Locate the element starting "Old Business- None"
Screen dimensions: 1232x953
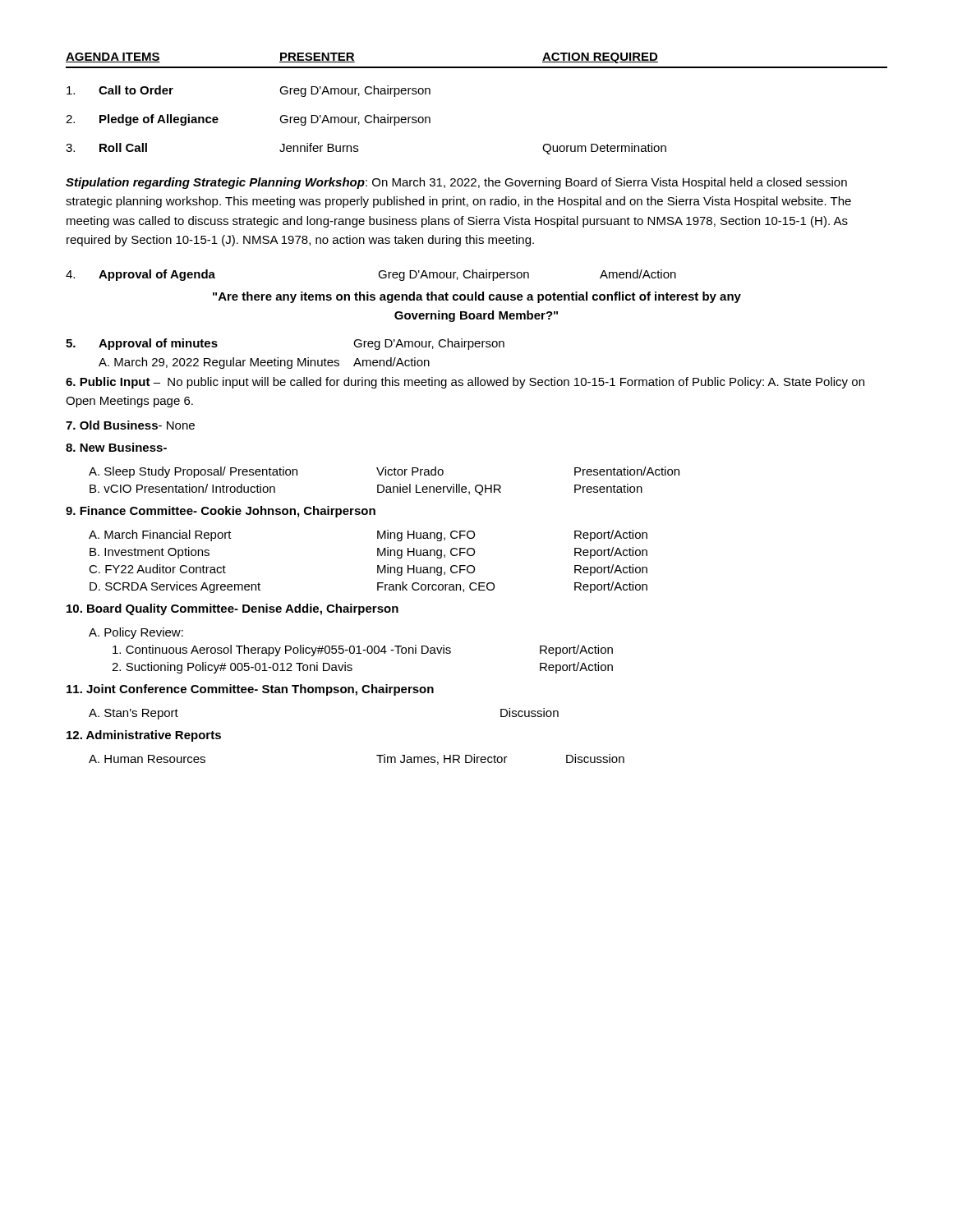click(x=130, y=425)
